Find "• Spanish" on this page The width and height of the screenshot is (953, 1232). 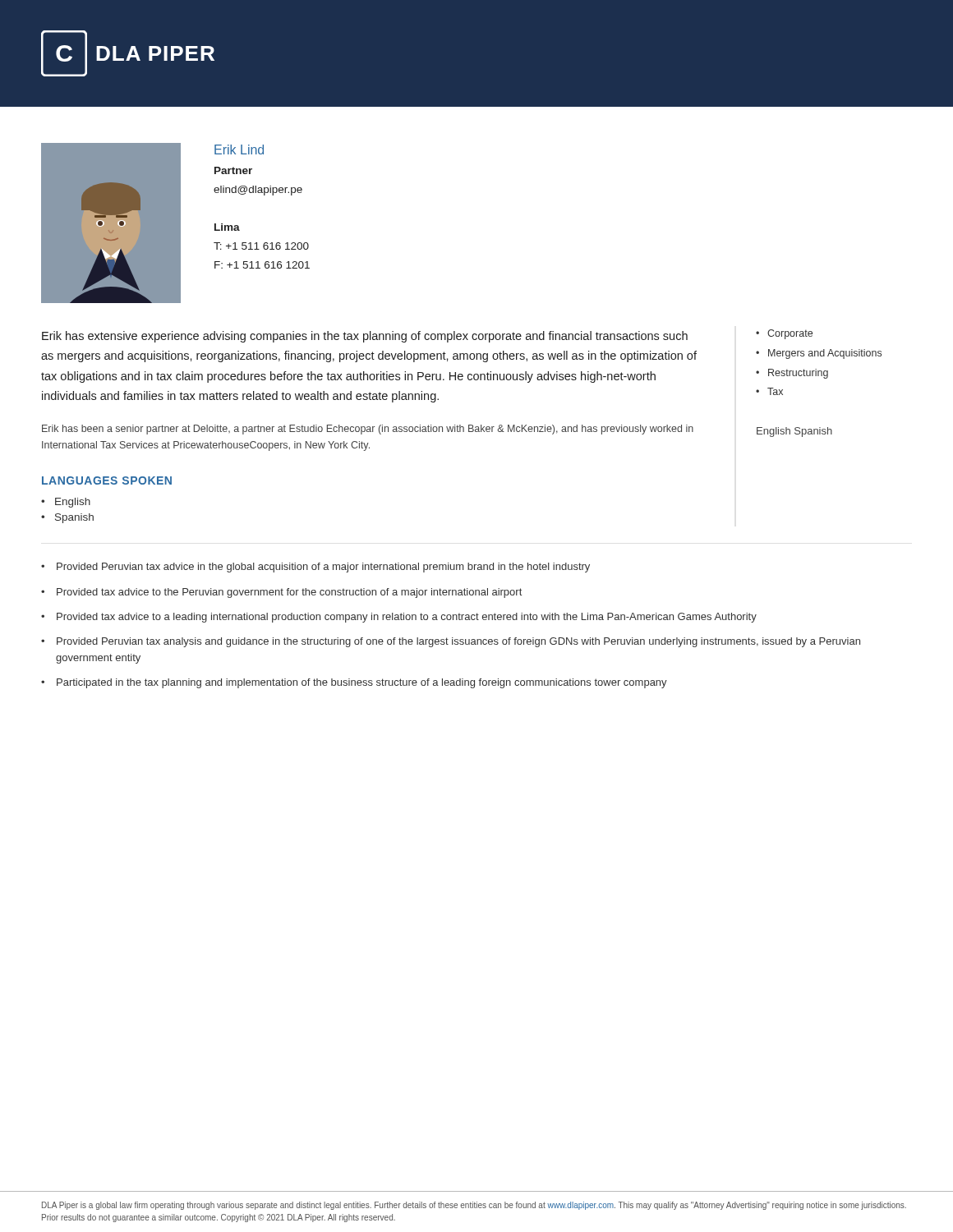[68, 517]
